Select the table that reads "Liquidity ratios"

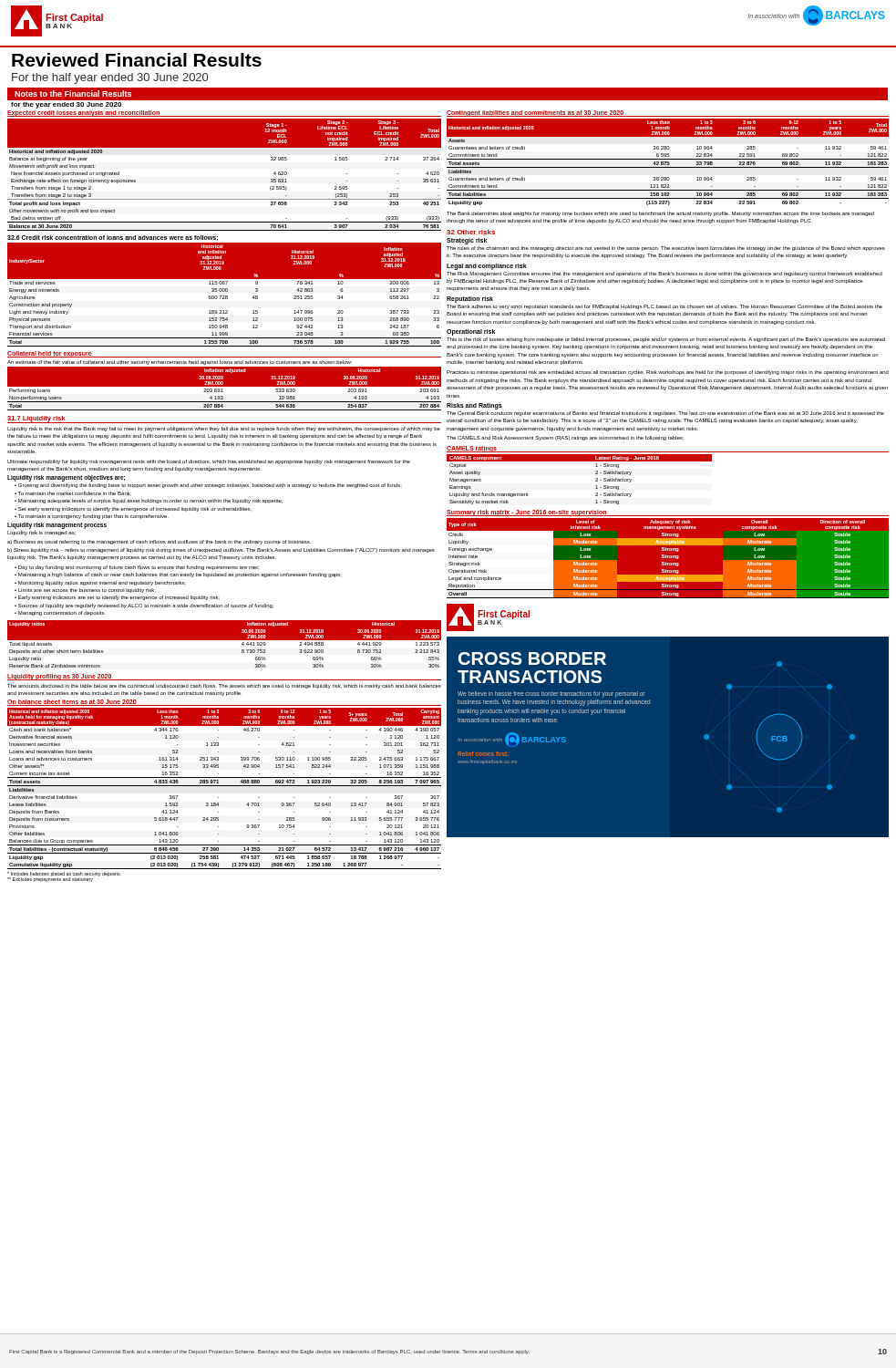(224, 644)
